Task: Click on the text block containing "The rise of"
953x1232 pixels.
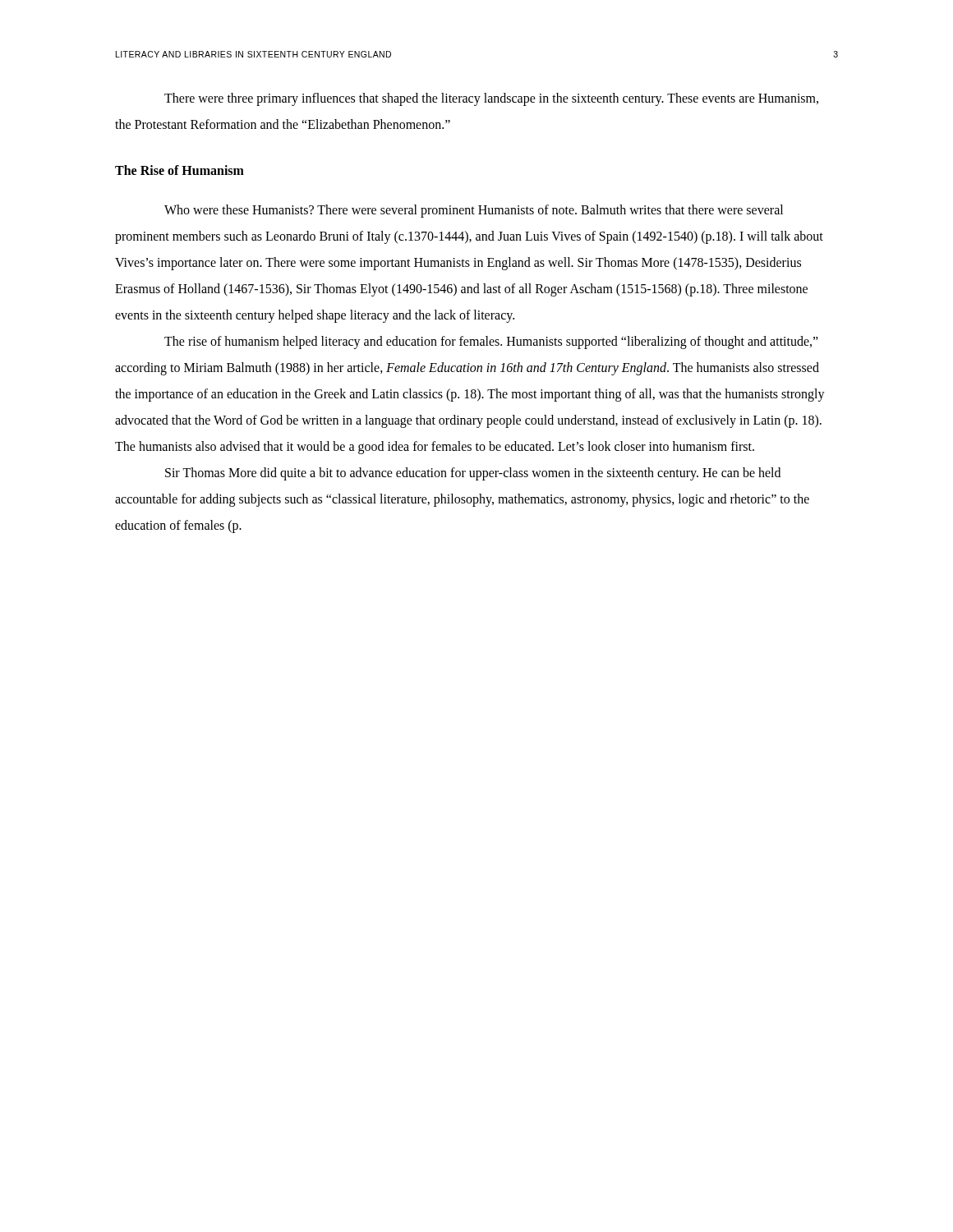Action: [470, 394]
